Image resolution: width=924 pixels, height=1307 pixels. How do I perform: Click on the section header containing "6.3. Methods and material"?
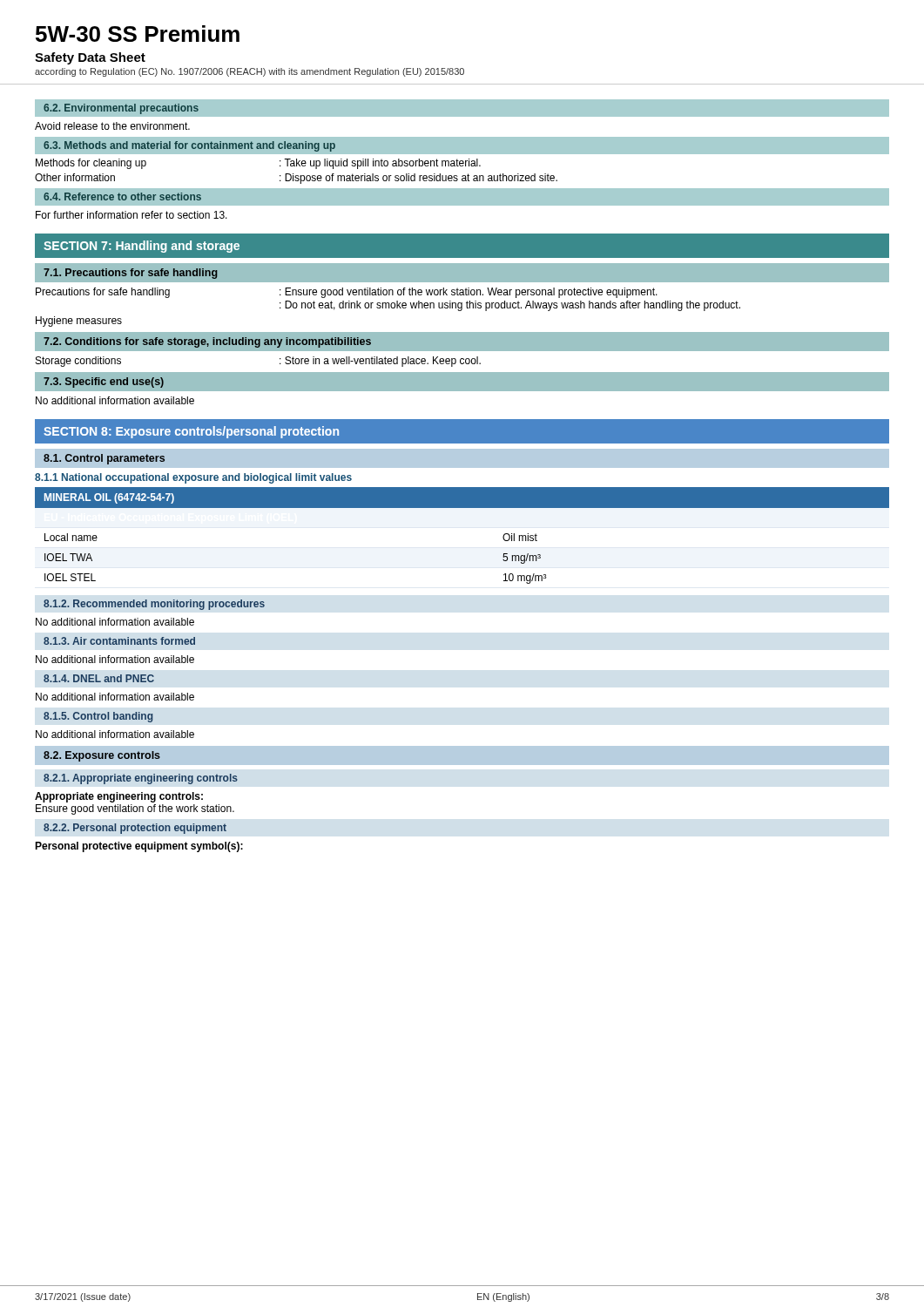(462, 146)
